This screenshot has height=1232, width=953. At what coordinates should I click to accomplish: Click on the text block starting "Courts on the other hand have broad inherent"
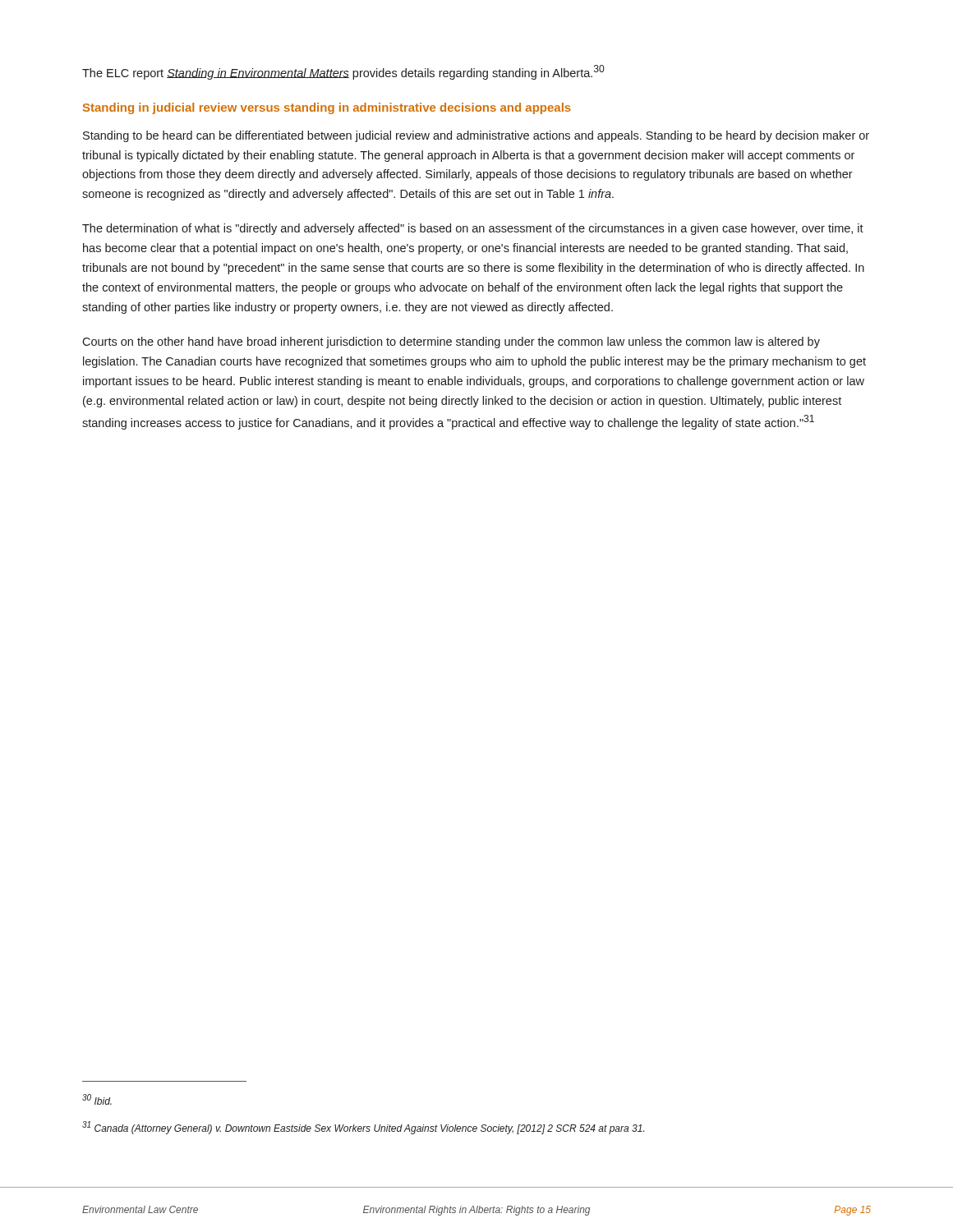(476, 383)
